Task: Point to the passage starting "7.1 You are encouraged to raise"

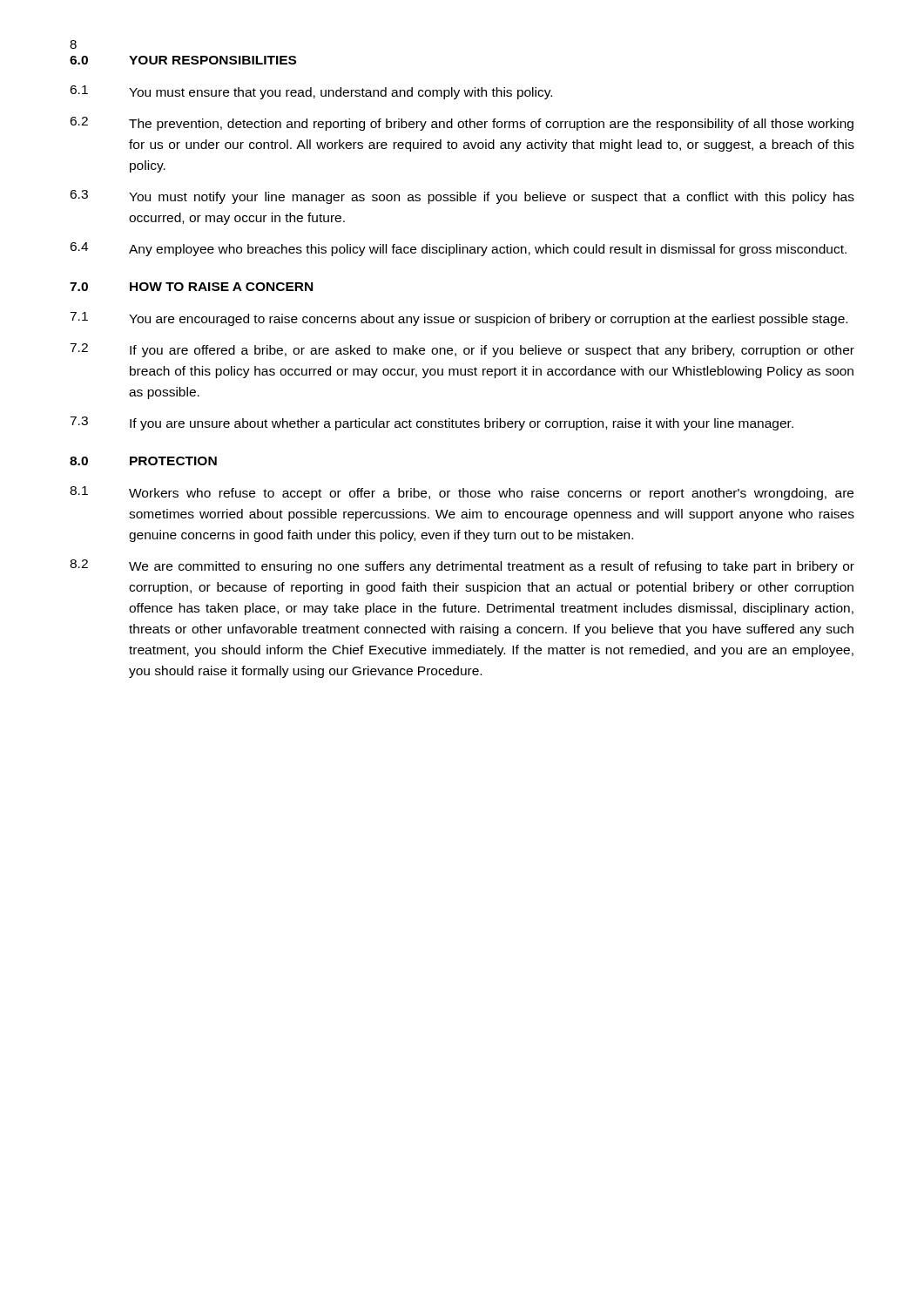Action: tap(459, 319)
